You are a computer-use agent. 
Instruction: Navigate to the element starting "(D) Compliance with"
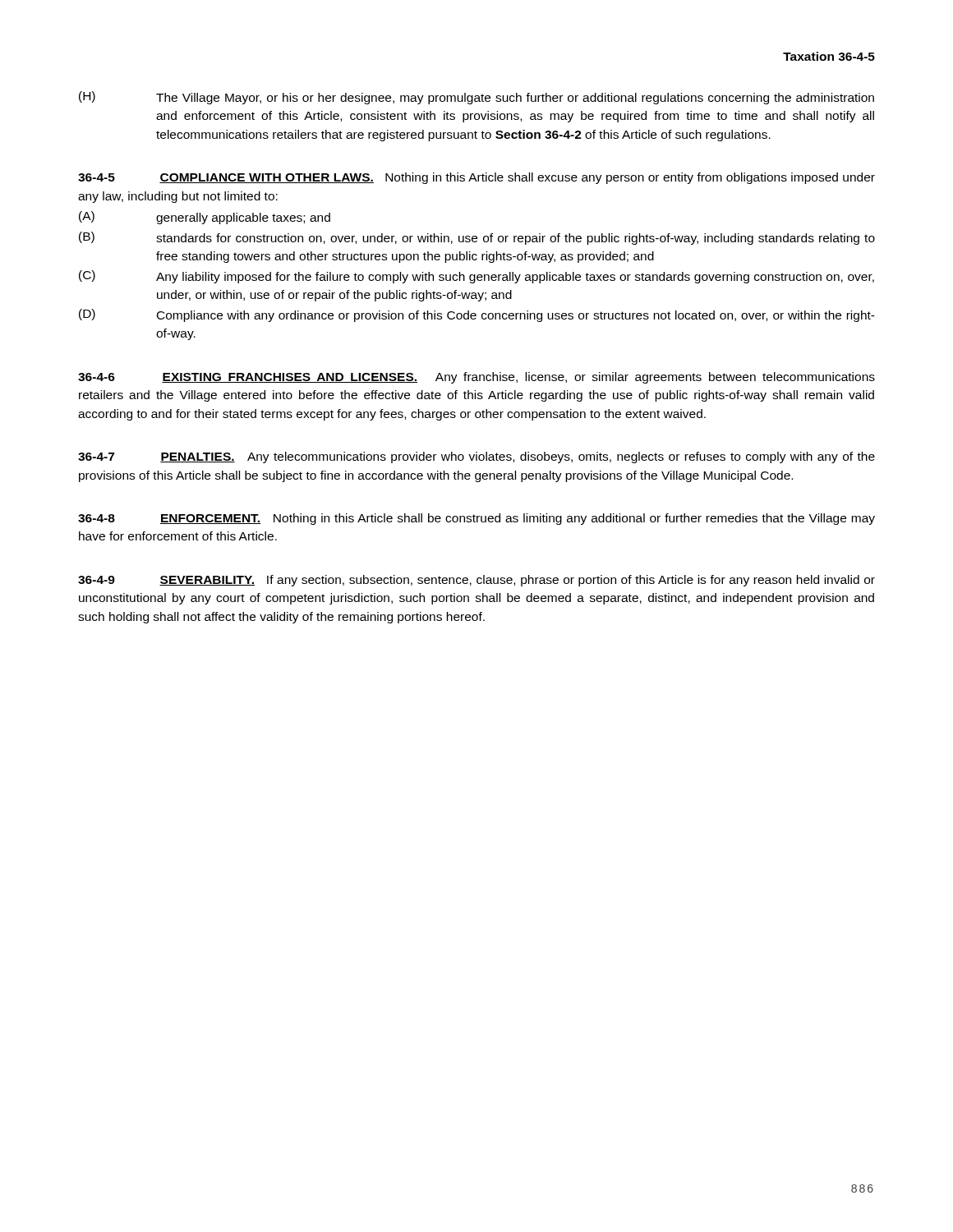pyautogui.click(x=476, y=325)
